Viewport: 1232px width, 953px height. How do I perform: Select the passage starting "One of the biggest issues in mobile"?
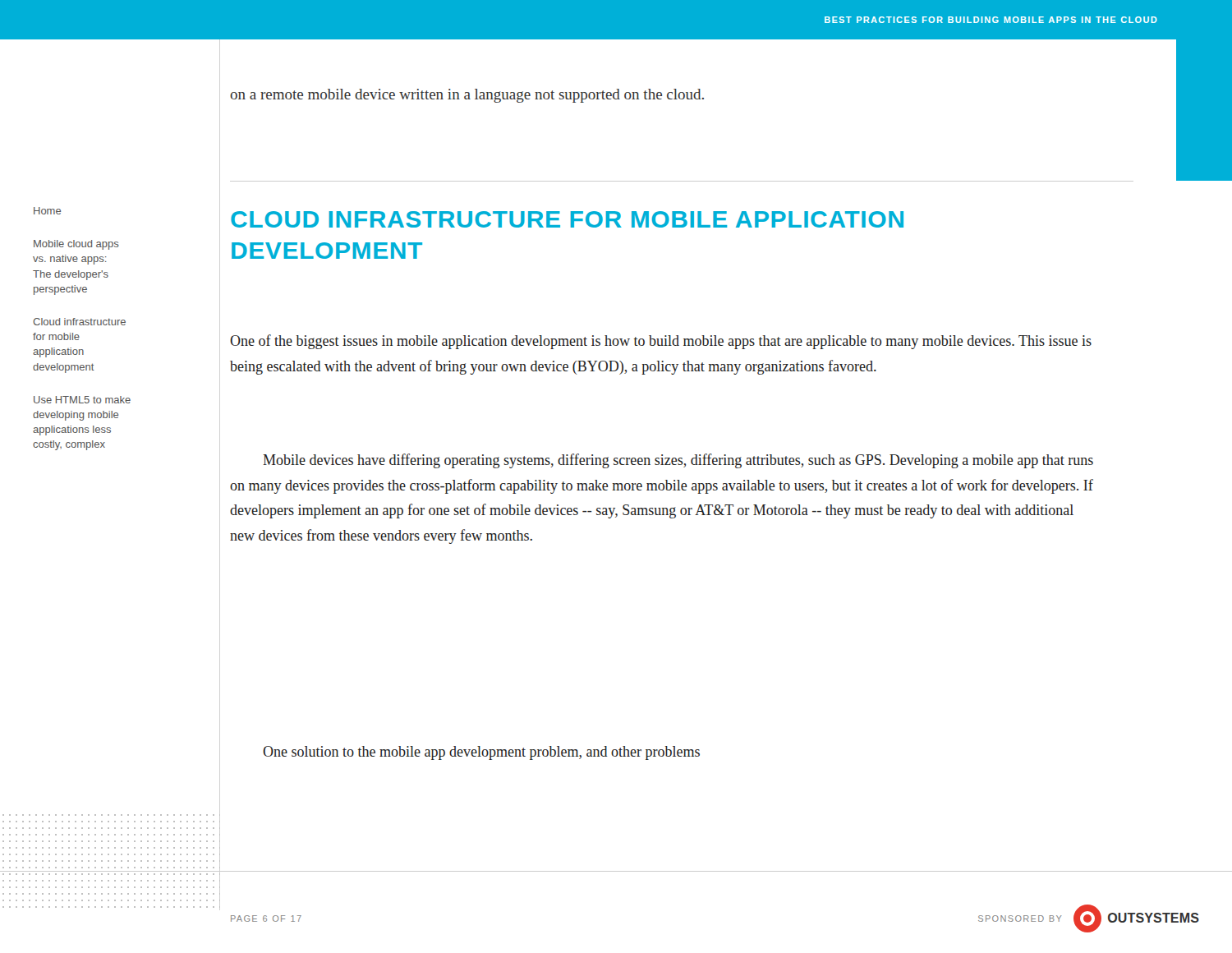665,354
